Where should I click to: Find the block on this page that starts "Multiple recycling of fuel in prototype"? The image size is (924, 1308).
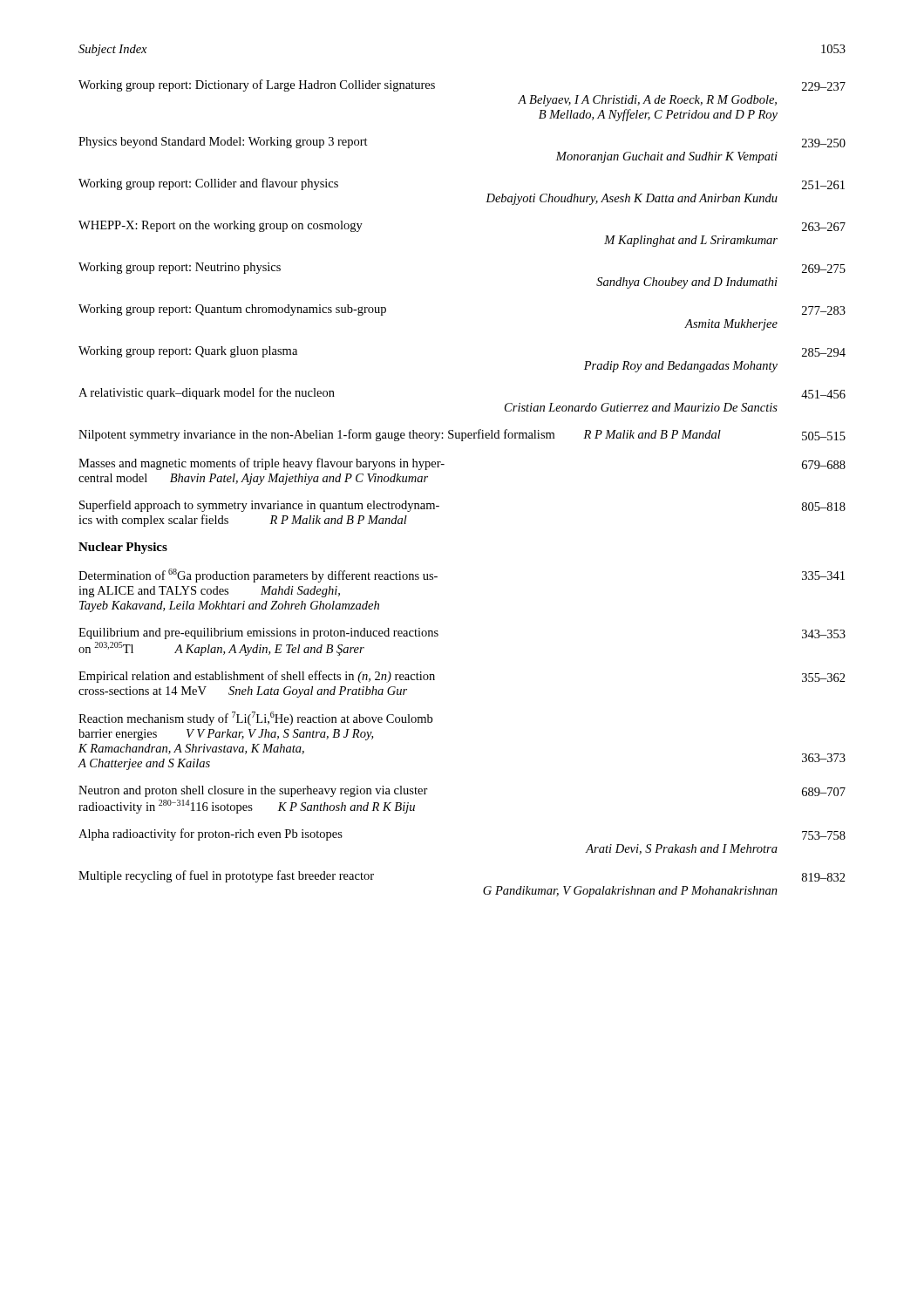coord(227,876)
